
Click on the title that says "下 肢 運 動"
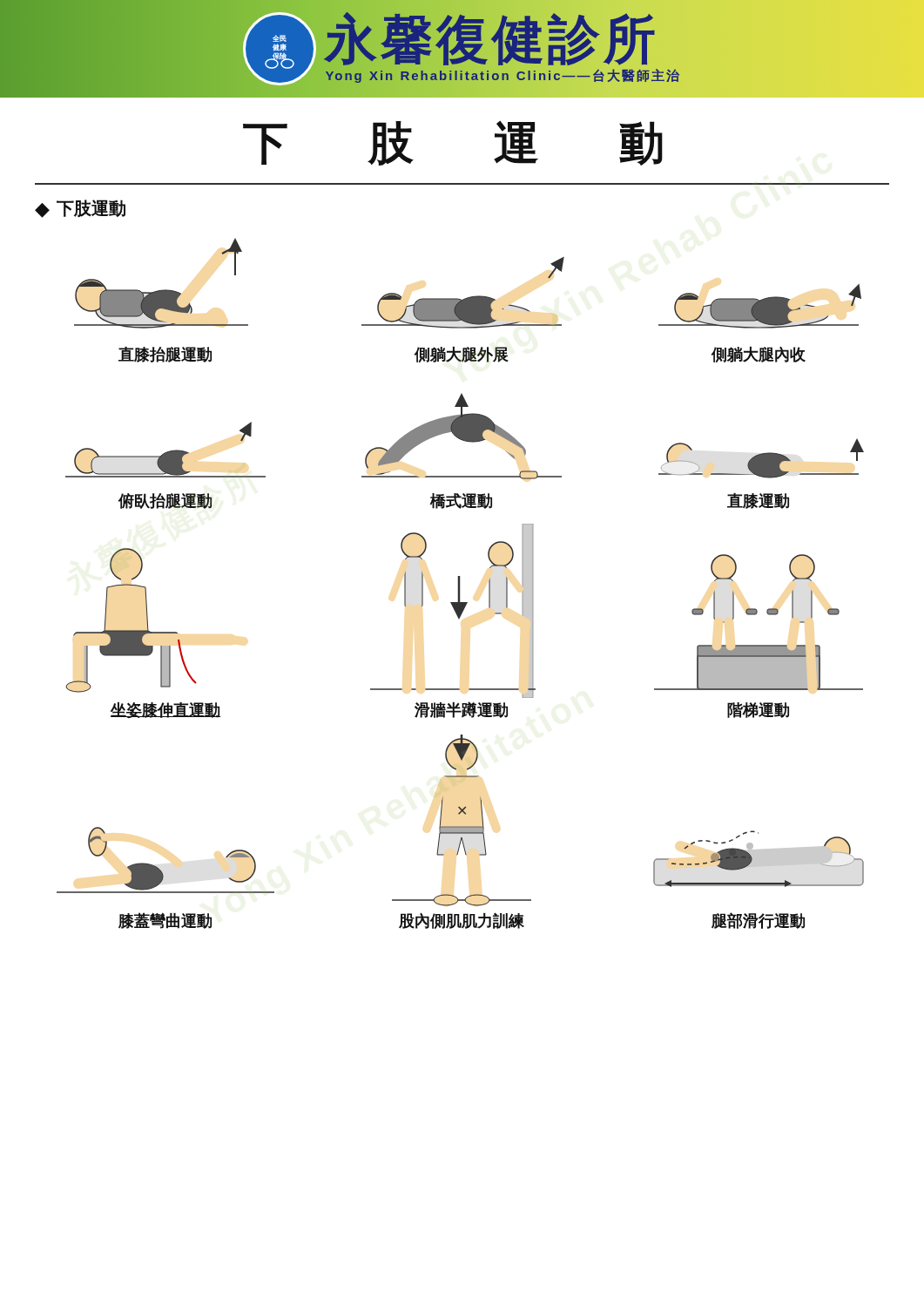click(x=391, y=142)
